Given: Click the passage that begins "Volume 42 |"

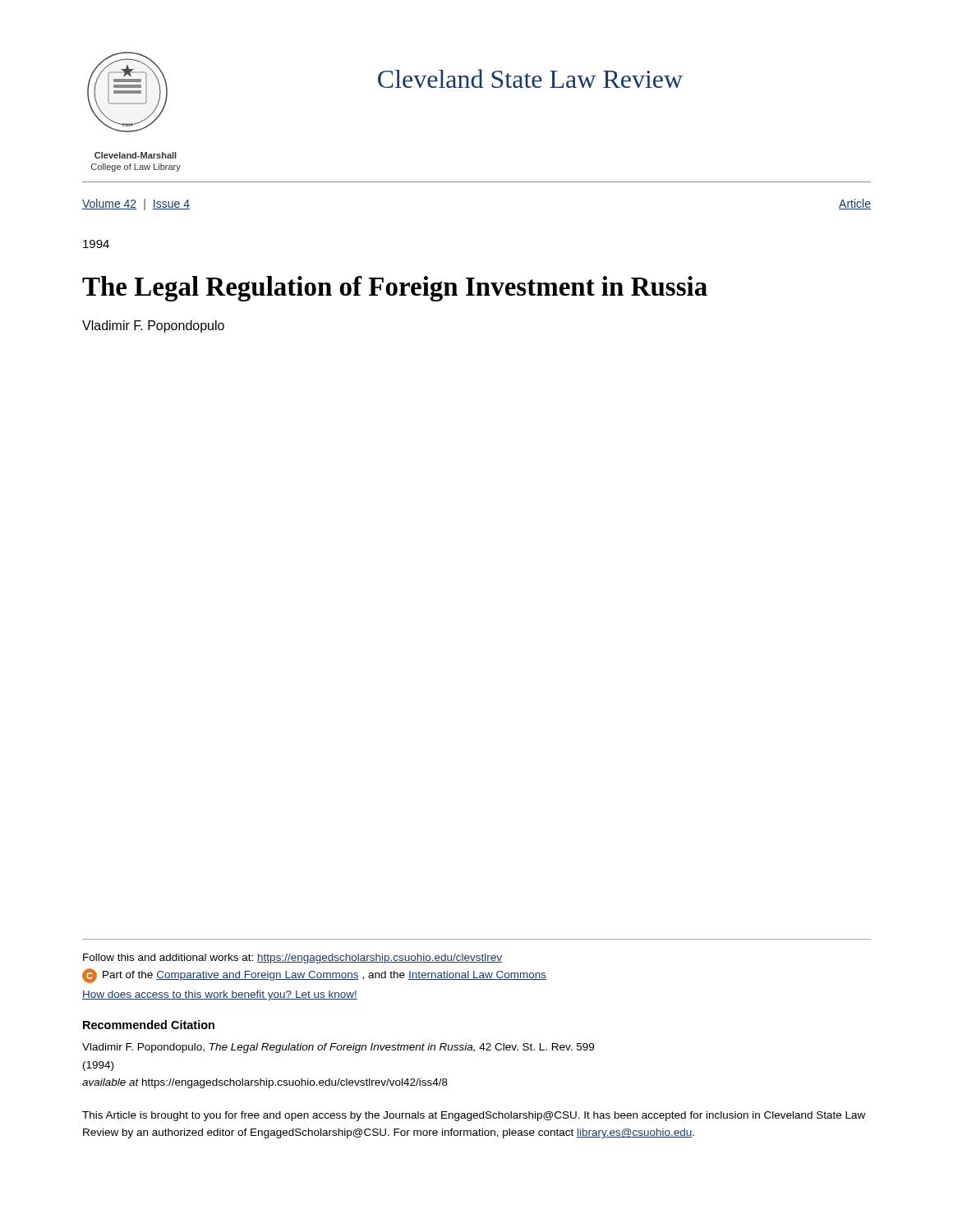Looking at the screenshot, I should click(144, 204).
